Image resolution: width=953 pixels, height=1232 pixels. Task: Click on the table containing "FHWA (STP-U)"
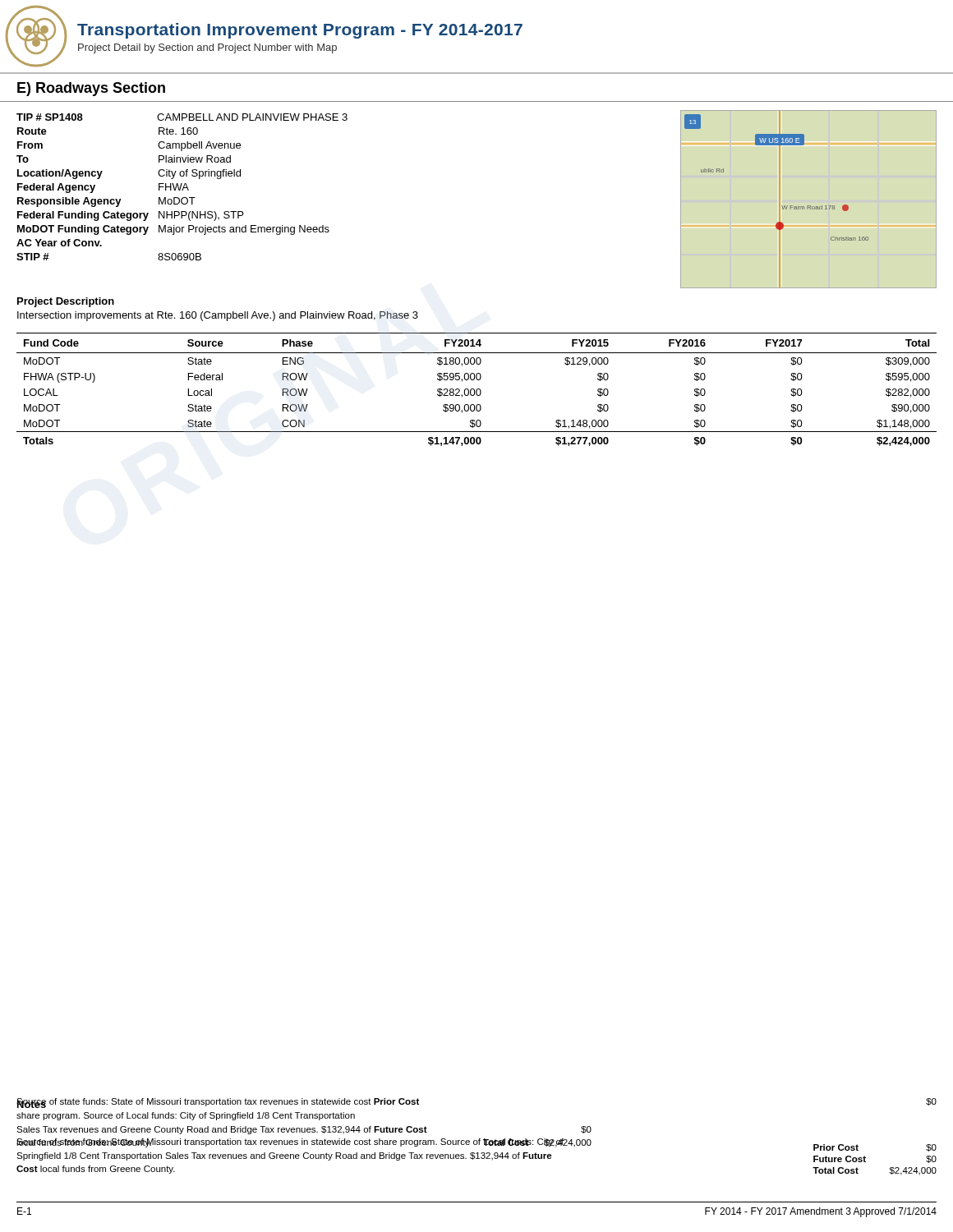coord(476,391)
